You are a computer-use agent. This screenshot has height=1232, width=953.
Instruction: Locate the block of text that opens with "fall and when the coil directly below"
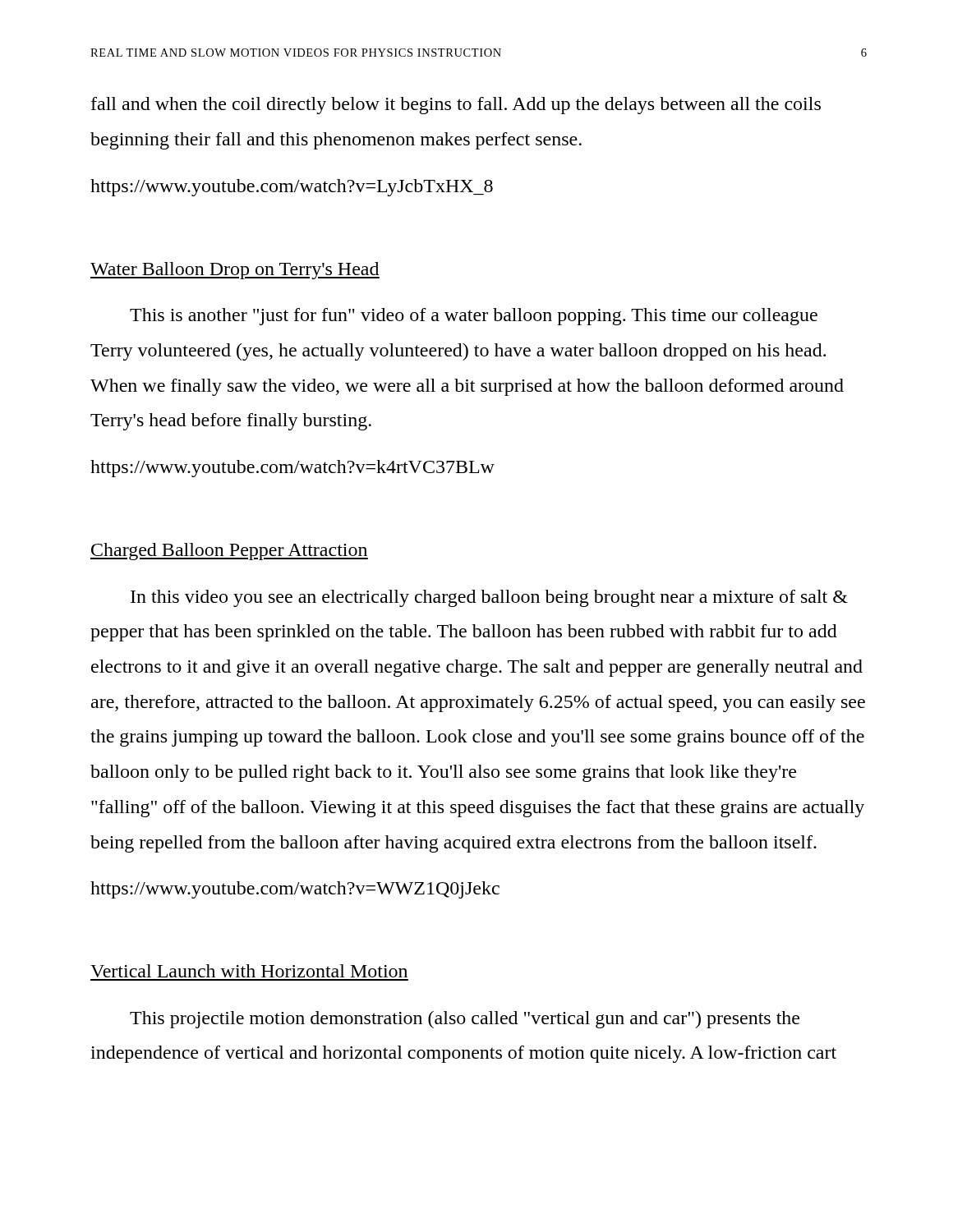[x=456, y=106]
